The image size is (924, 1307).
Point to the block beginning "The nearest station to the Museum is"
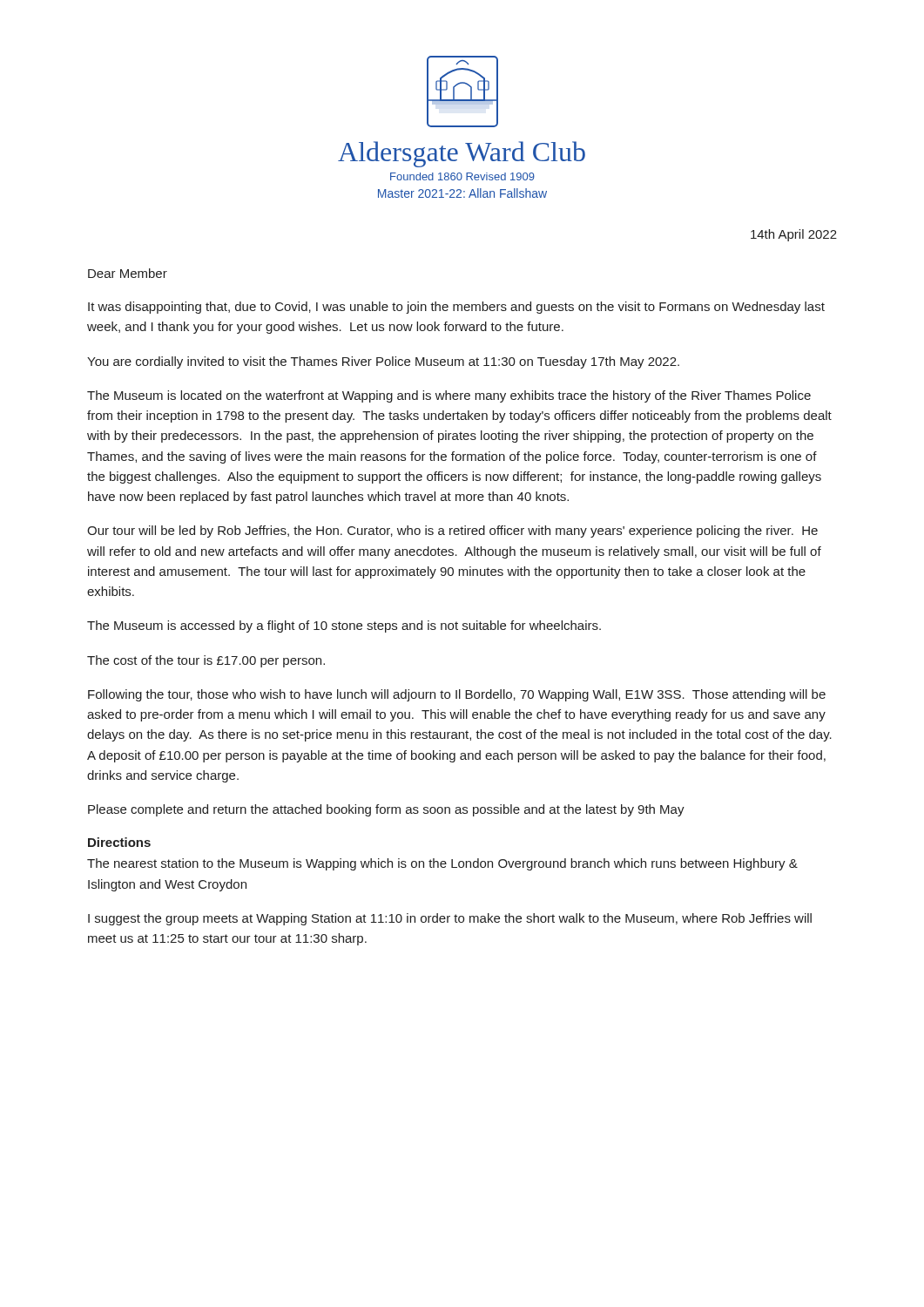click(x=442, y=873)
